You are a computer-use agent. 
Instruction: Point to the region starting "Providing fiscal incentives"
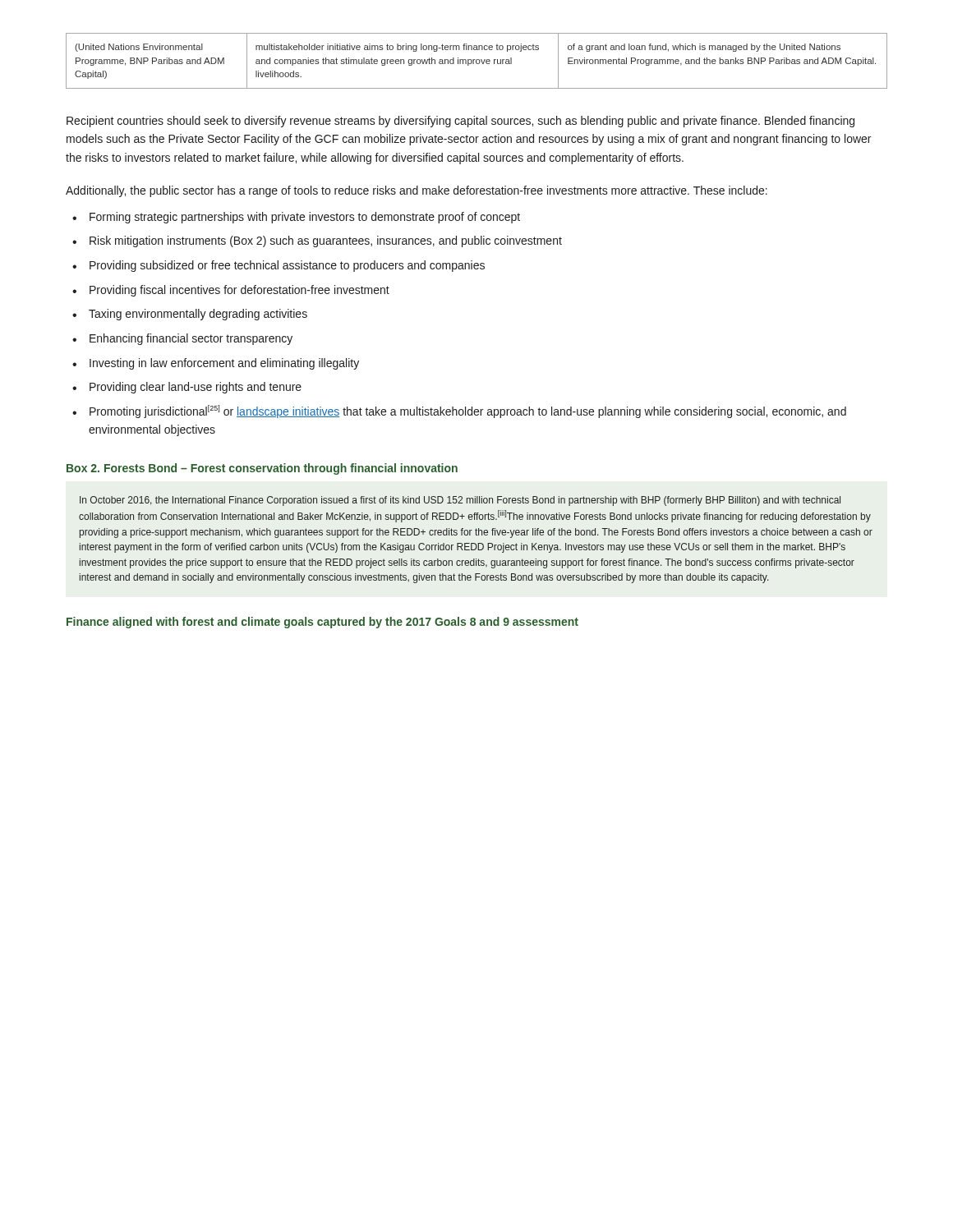click(x=239, y=290)
